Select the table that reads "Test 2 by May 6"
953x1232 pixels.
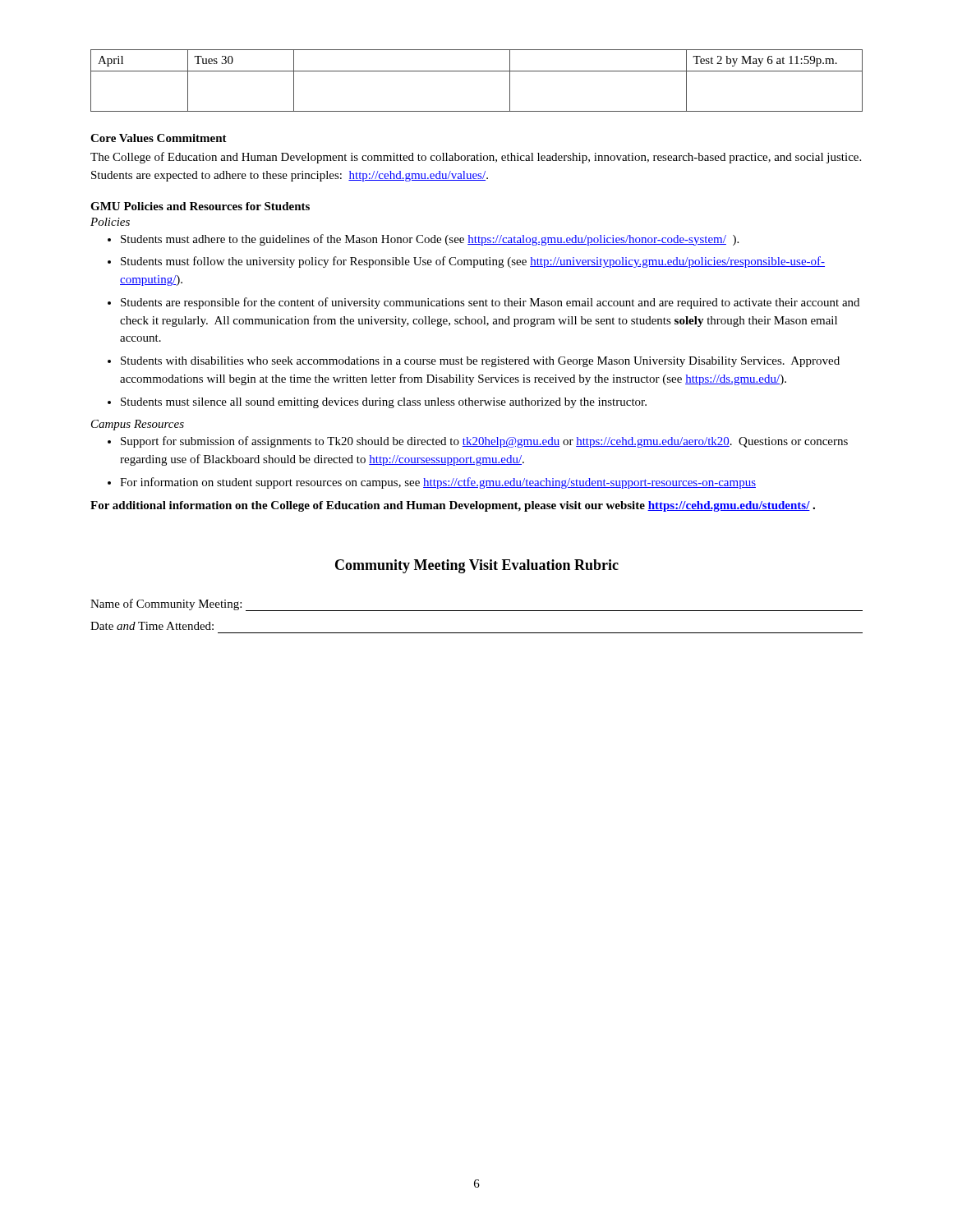coord(476,81)
